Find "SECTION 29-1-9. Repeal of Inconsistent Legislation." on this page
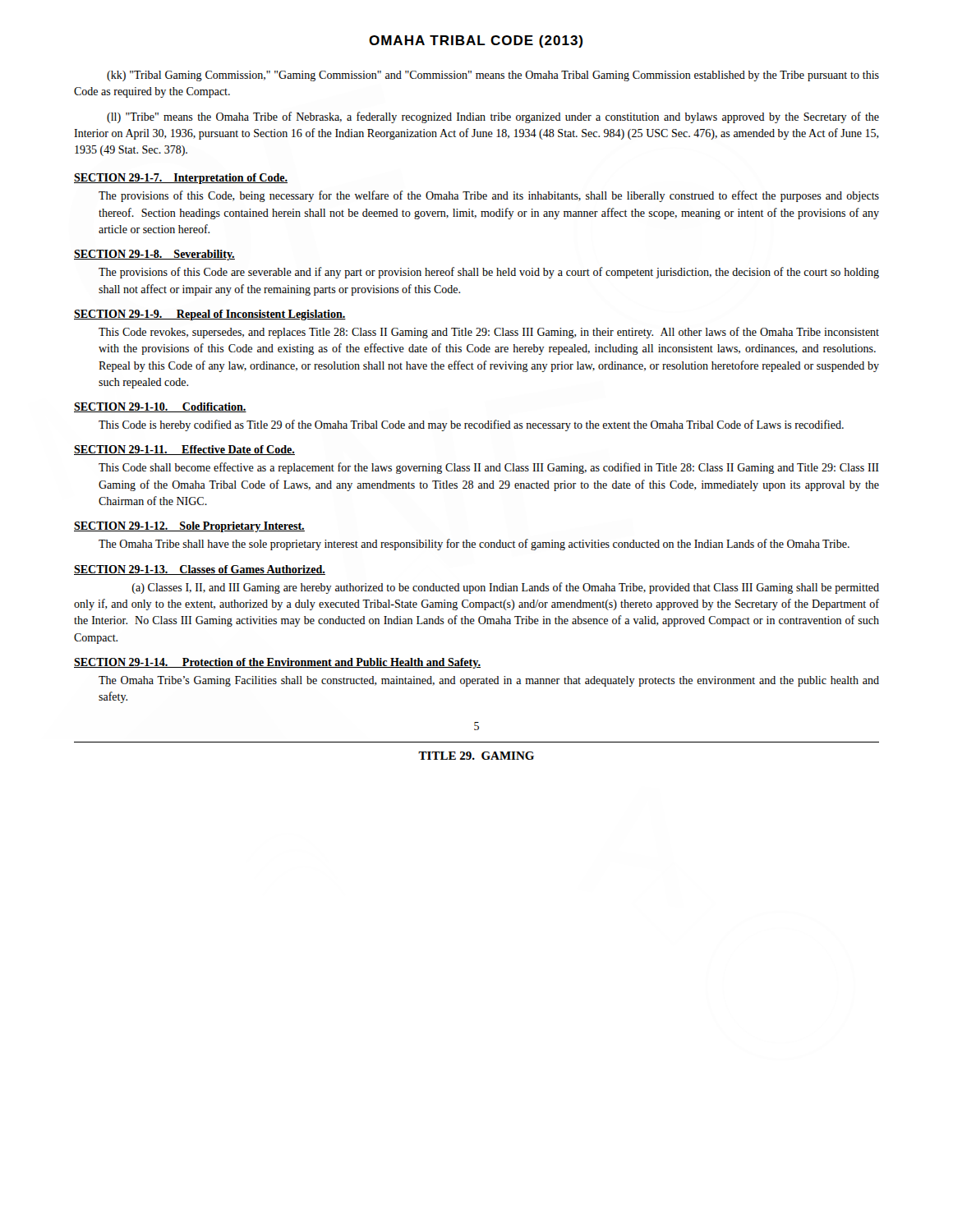The height and width of the screenshot is (1232, 953). click(210, 314)
